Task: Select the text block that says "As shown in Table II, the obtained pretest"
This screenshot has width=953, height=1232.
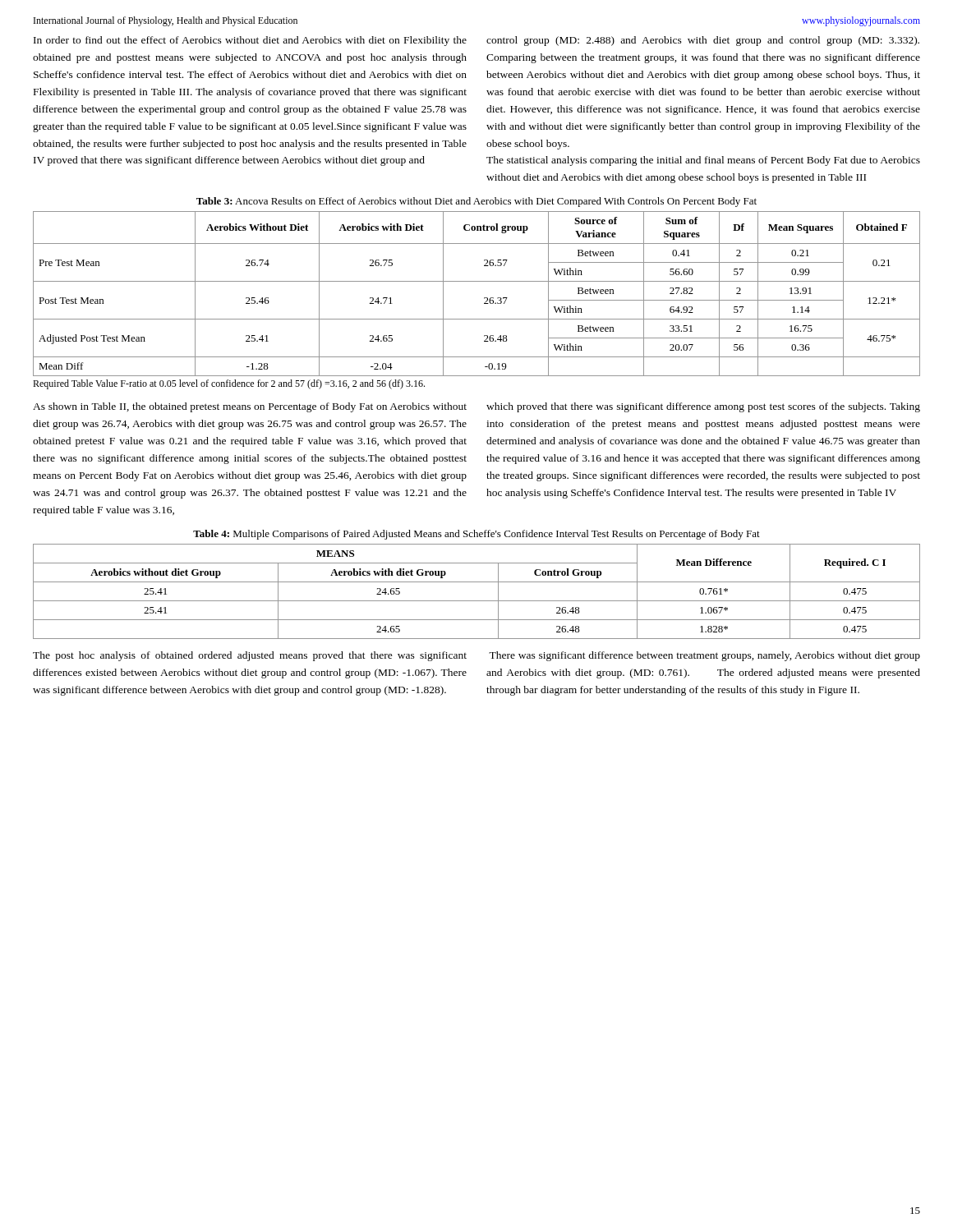Action: [250, 458]
